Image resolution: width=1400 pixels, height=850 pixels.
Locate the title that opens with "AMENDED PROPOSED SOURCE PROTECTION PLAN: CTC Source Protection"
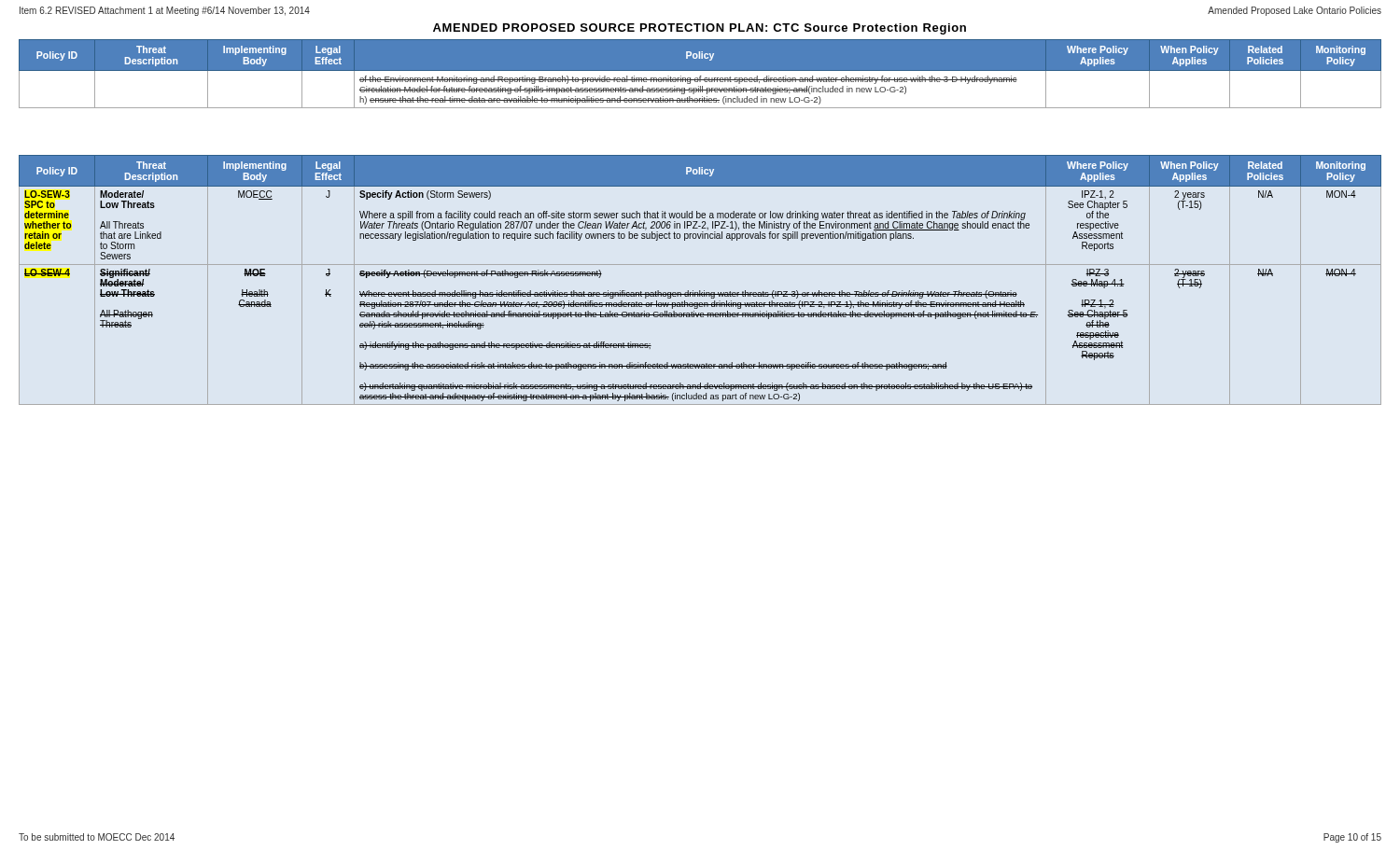pyautogui.click(x=700, y=27)
